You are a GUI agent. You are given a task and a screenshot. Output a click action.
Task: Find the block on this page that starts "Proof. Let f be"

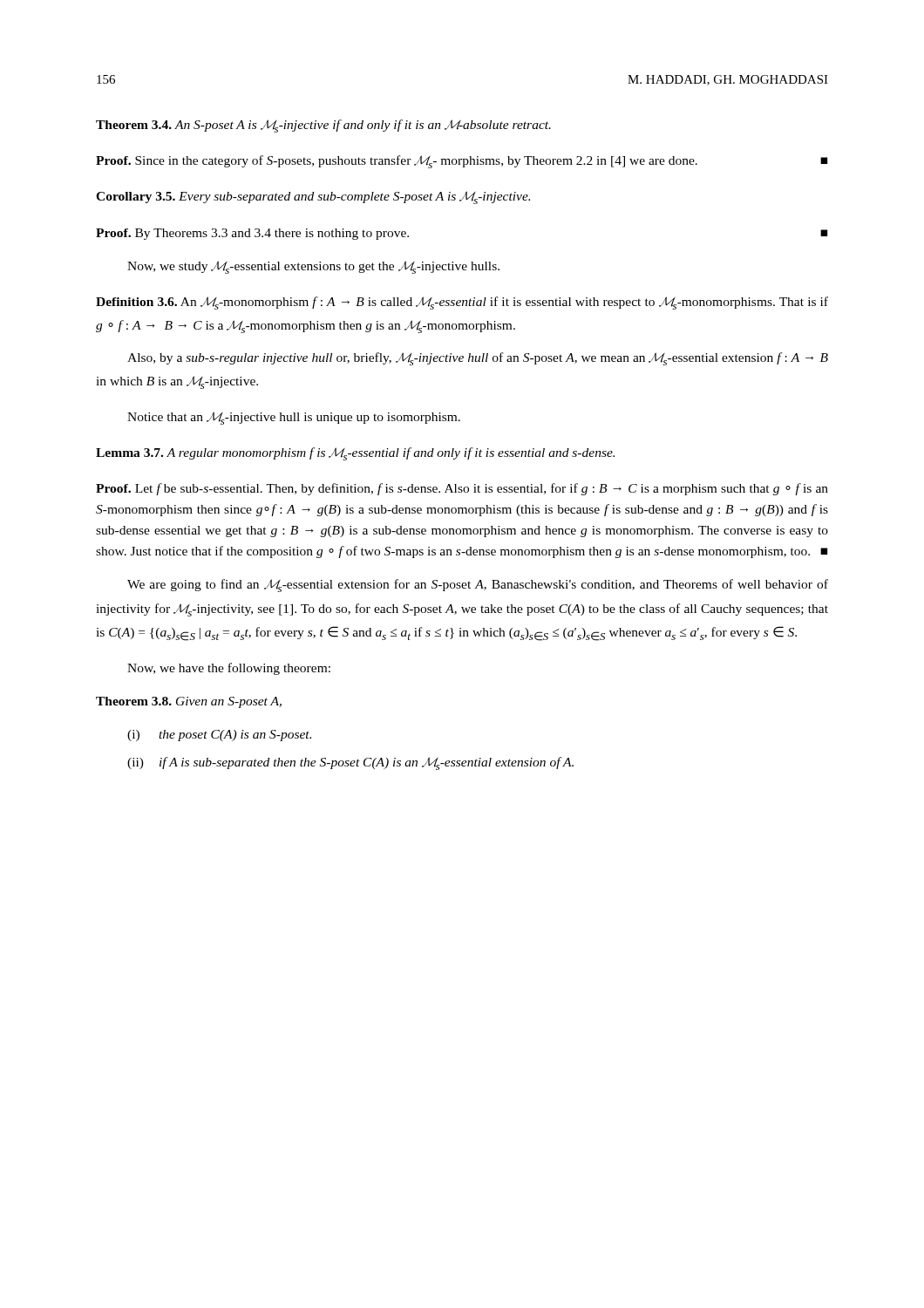[x=462, y=520]
